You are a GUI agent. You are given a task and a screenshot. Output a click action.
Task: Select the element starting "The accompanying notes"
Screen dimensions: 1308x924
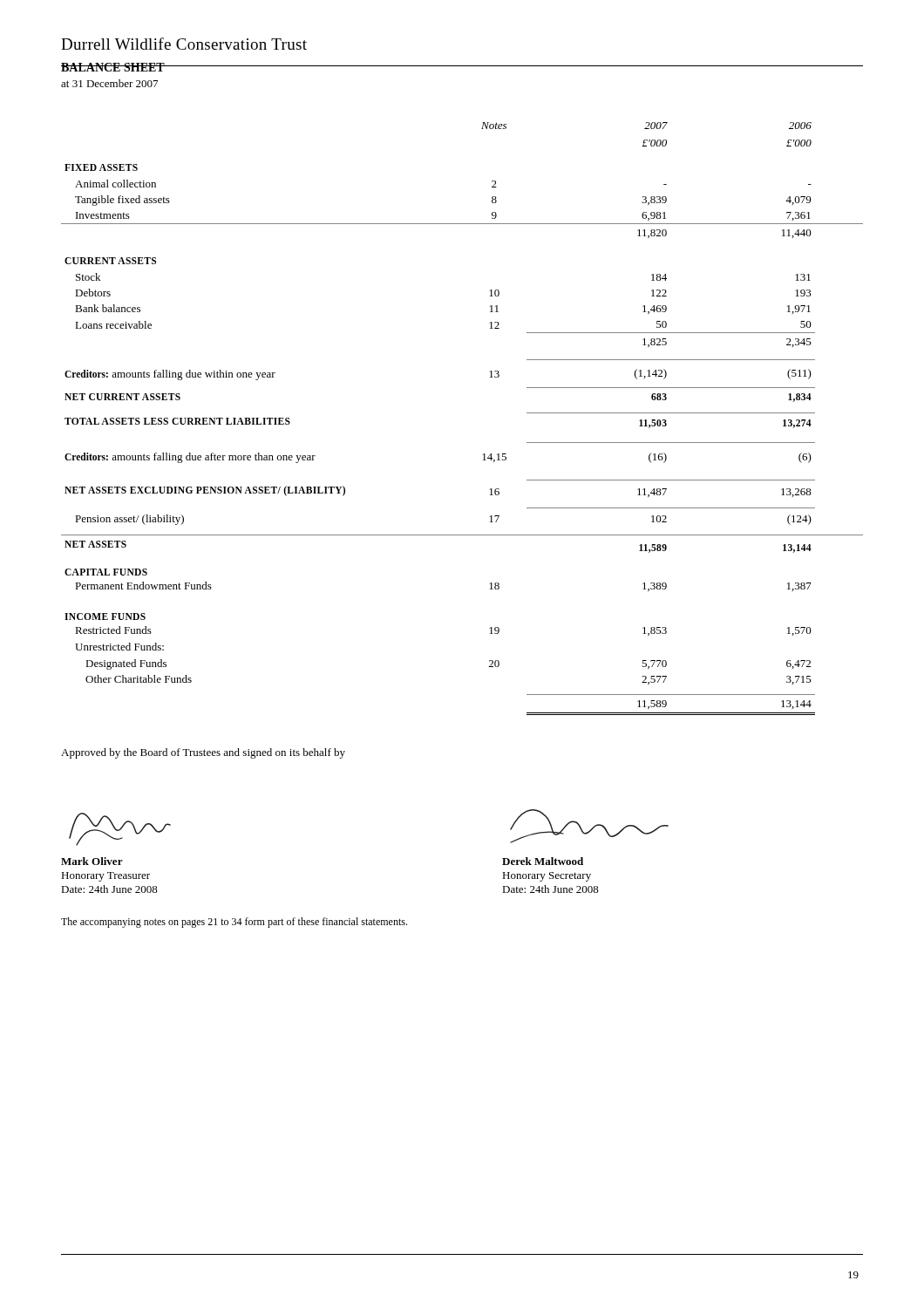[x=234, y=921]
